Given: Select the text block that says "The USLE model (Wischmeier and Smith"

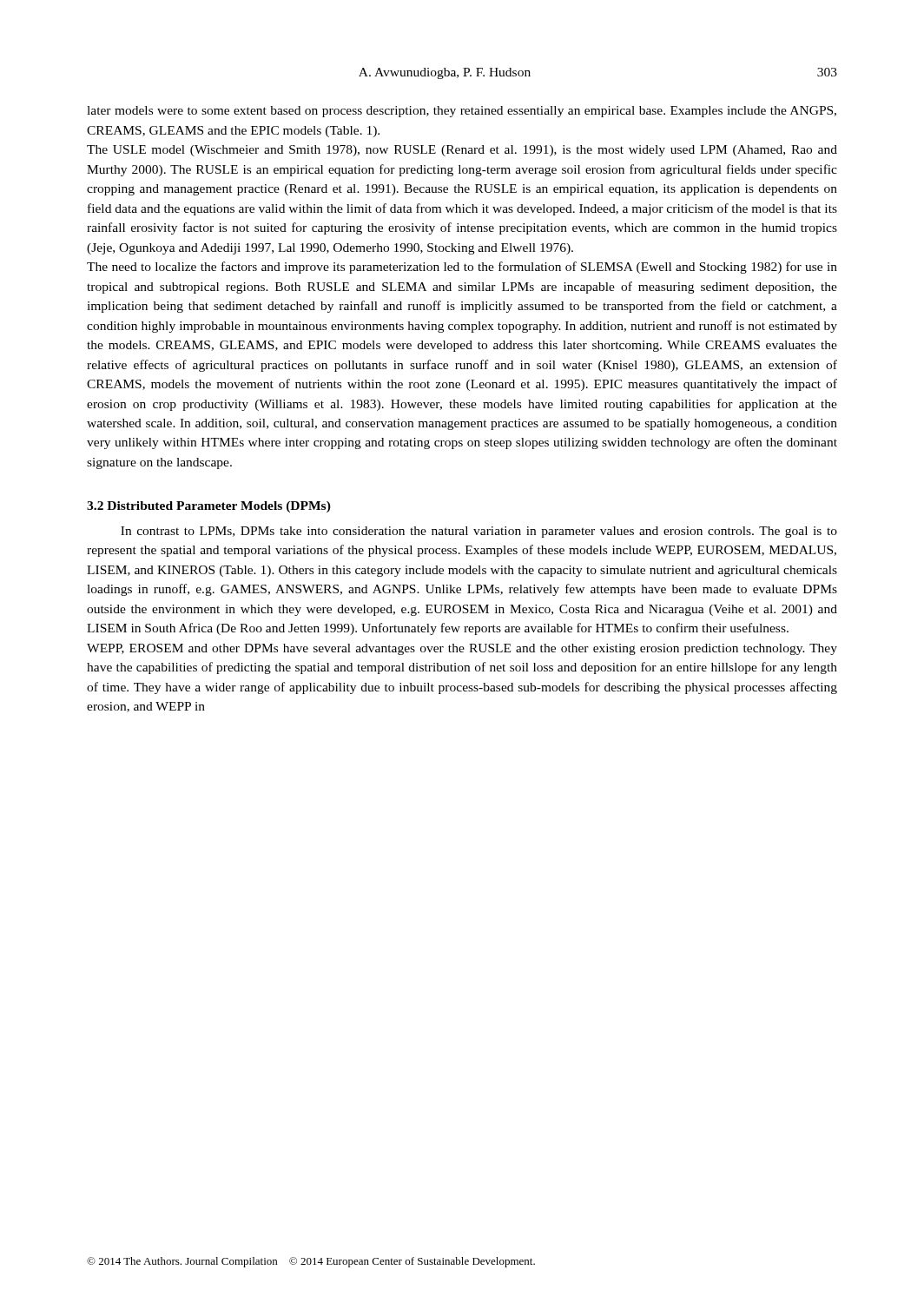Looking at the screenshot, I should pos(462,199).
